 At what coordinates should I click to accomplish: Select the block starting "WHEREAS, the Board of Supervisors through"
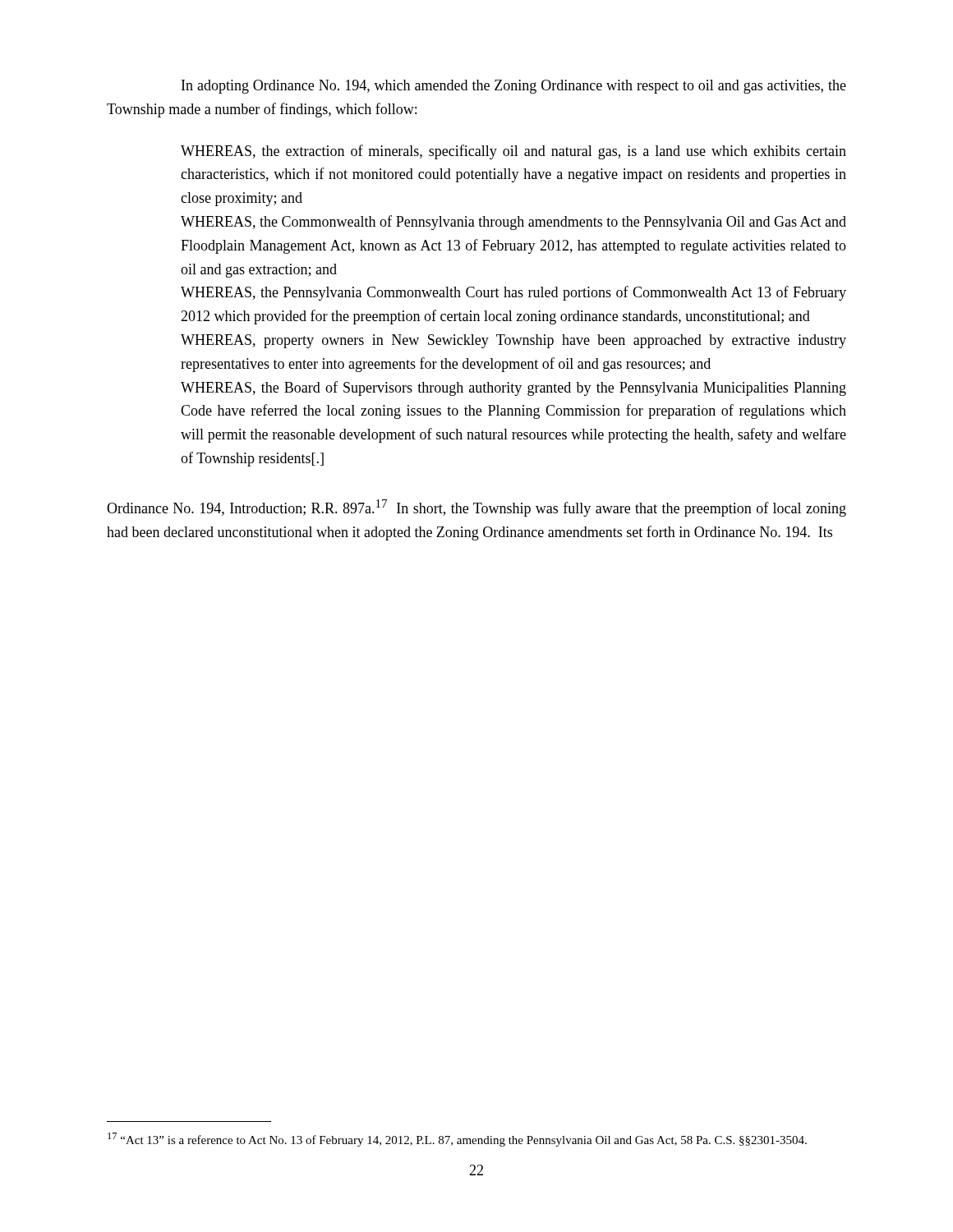coord(513,423)
